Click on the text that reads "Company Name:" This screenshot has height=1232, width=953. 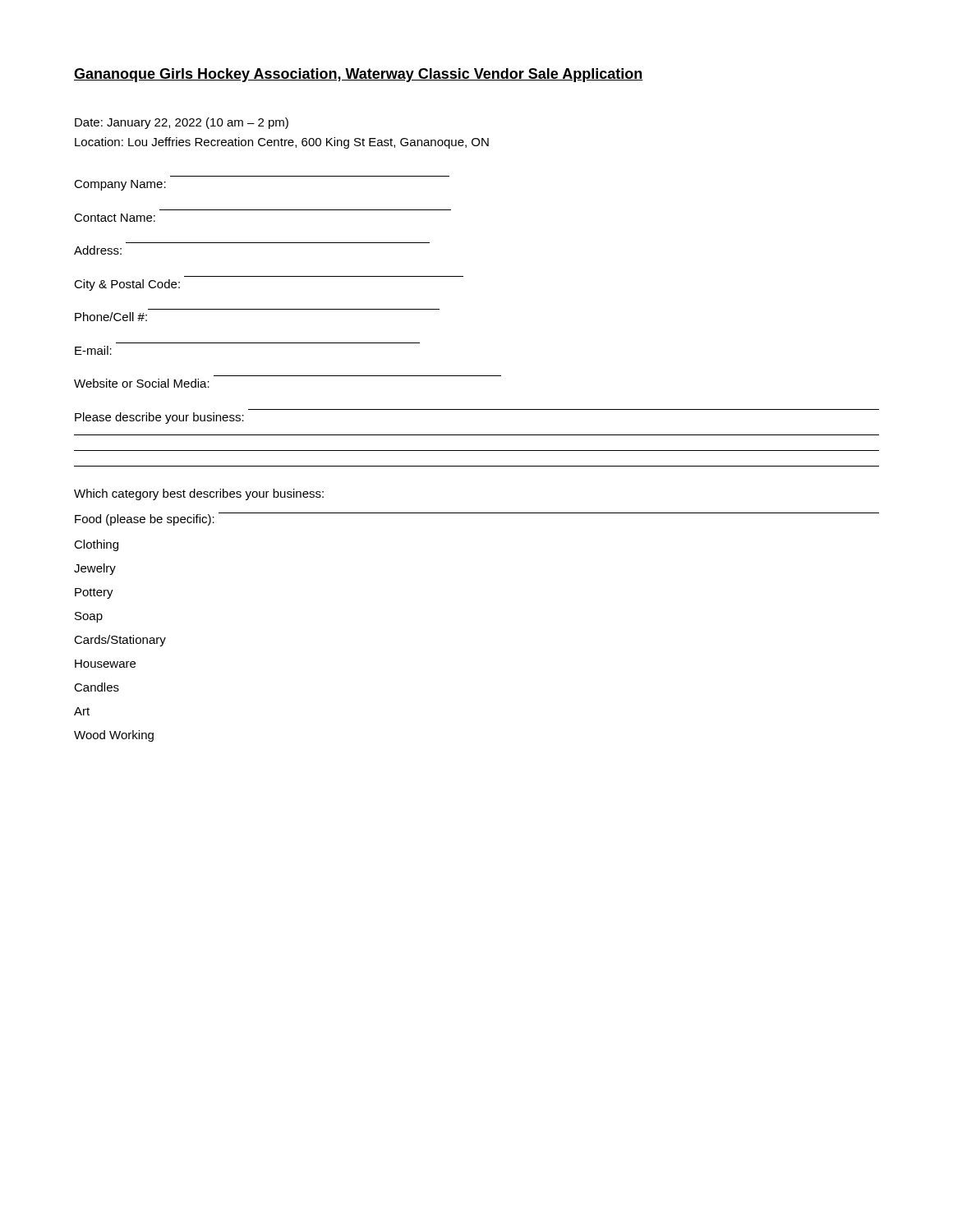120,185
